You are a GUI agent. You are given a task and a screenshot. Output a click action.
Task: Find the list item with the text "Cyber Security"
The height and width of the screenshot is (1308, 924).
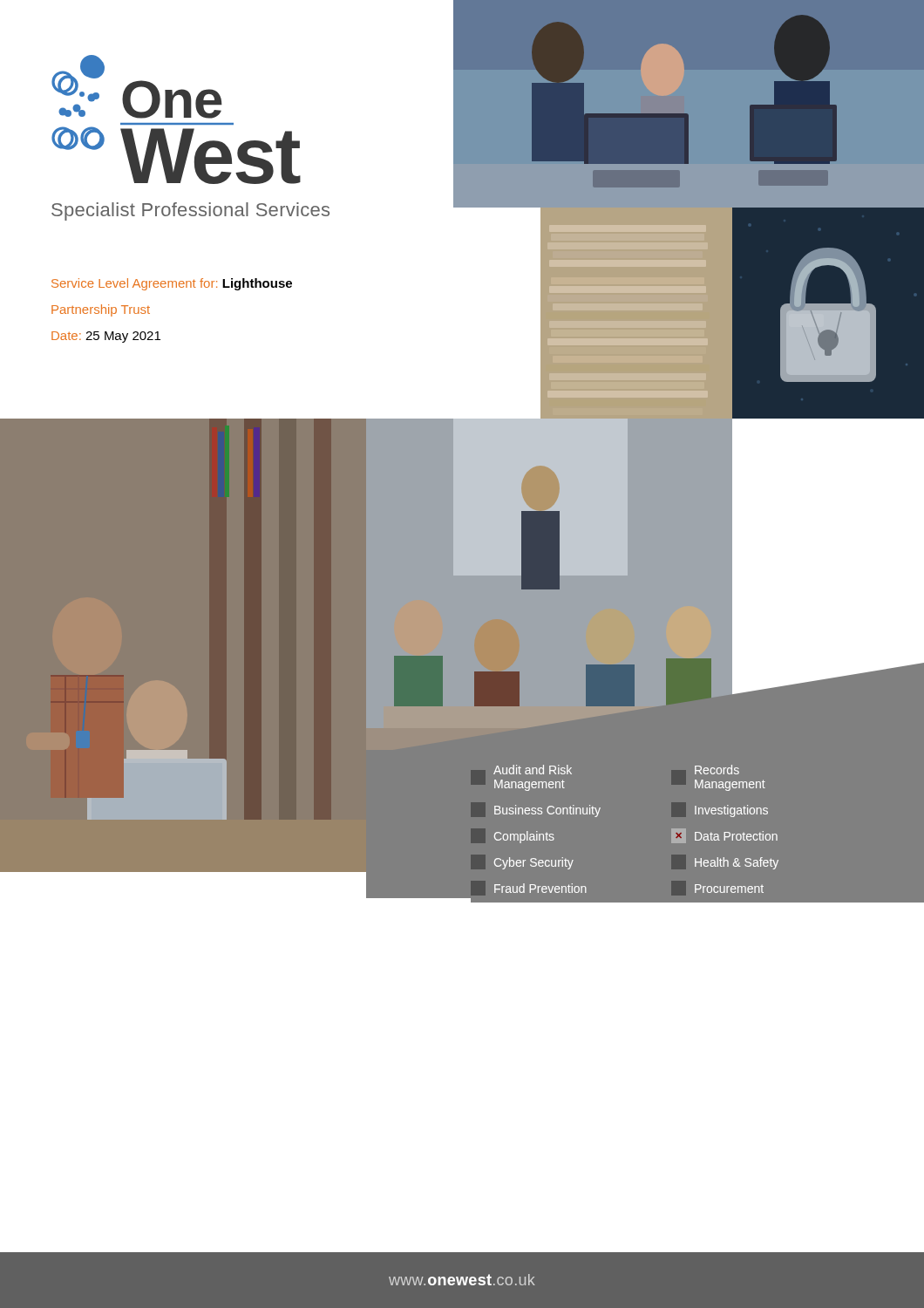[522, 862]
